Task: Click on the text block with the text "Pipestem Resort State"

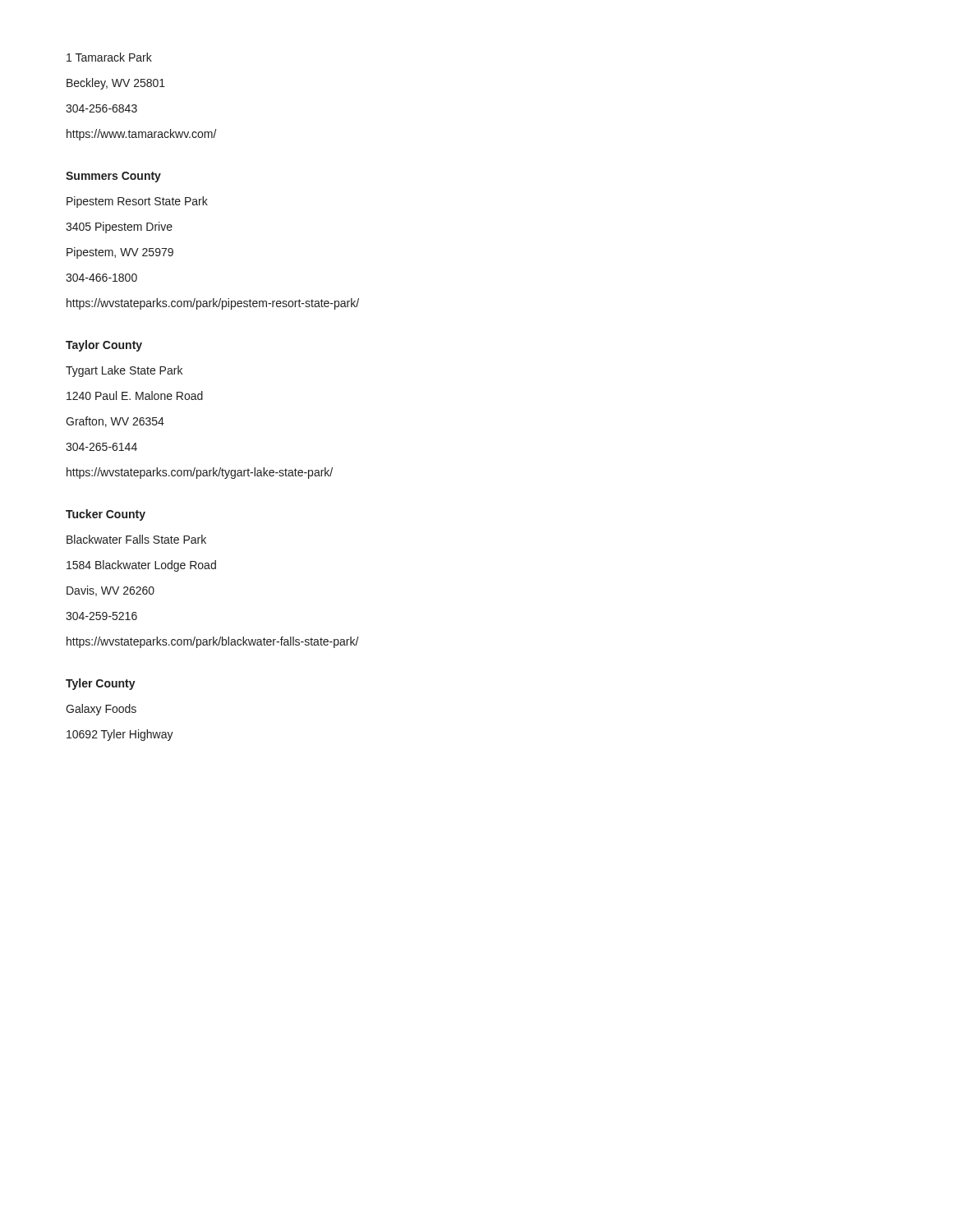Action: click(137, 201)
